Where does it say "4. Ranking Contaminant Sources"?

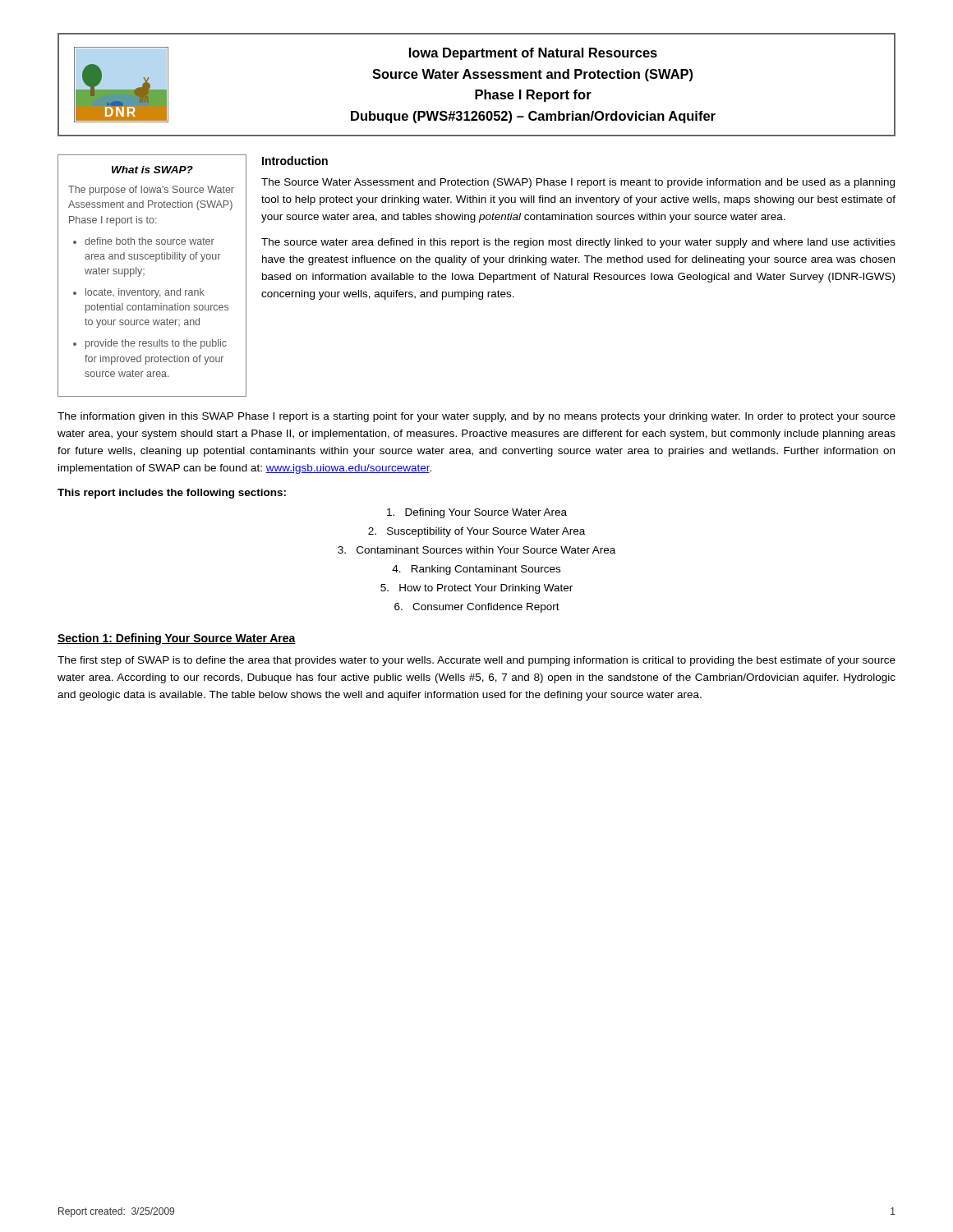[x=476, y=569]
